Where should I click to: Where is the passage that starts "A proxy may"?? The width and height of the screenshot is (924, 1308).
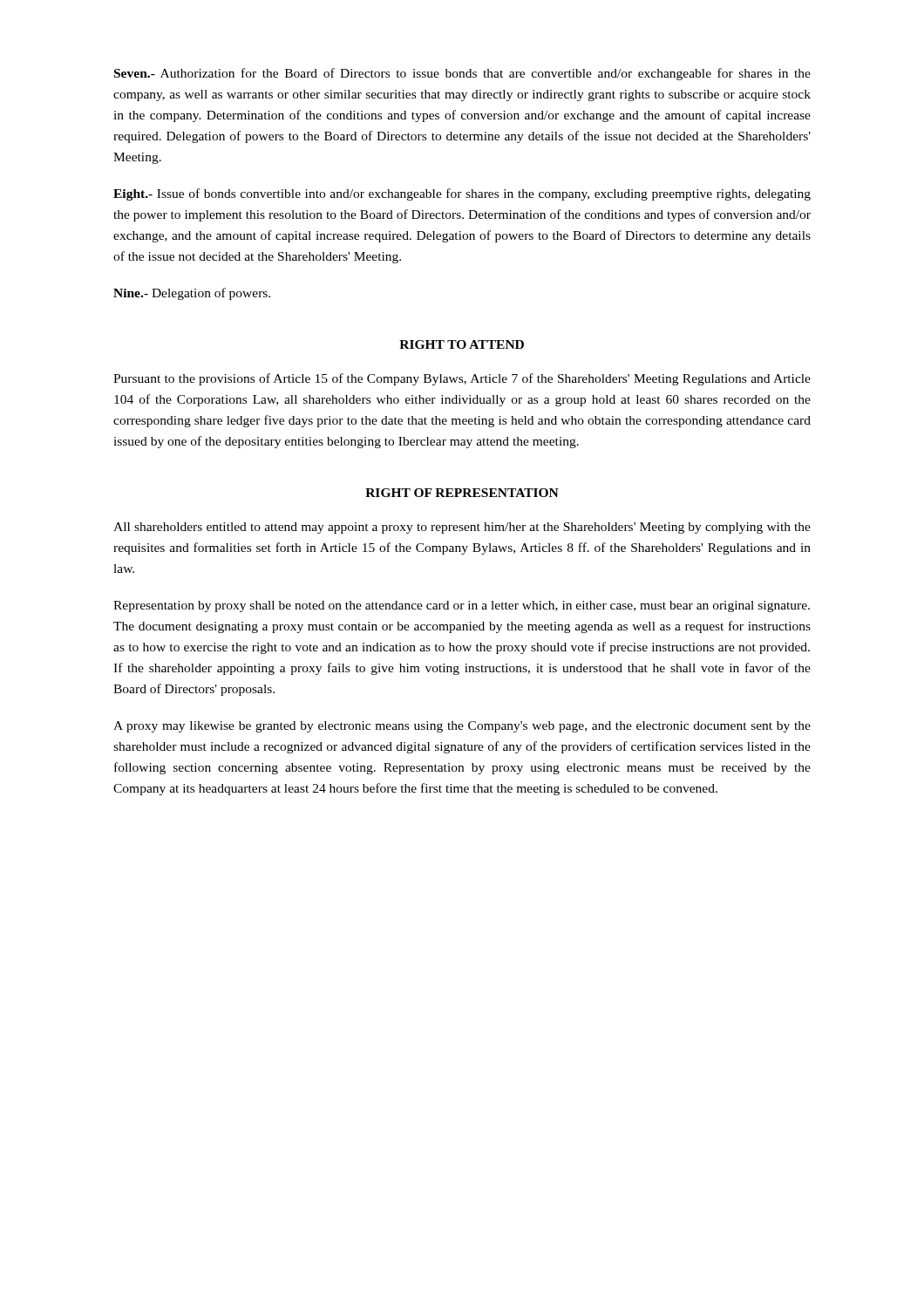(x=462, y=757)
